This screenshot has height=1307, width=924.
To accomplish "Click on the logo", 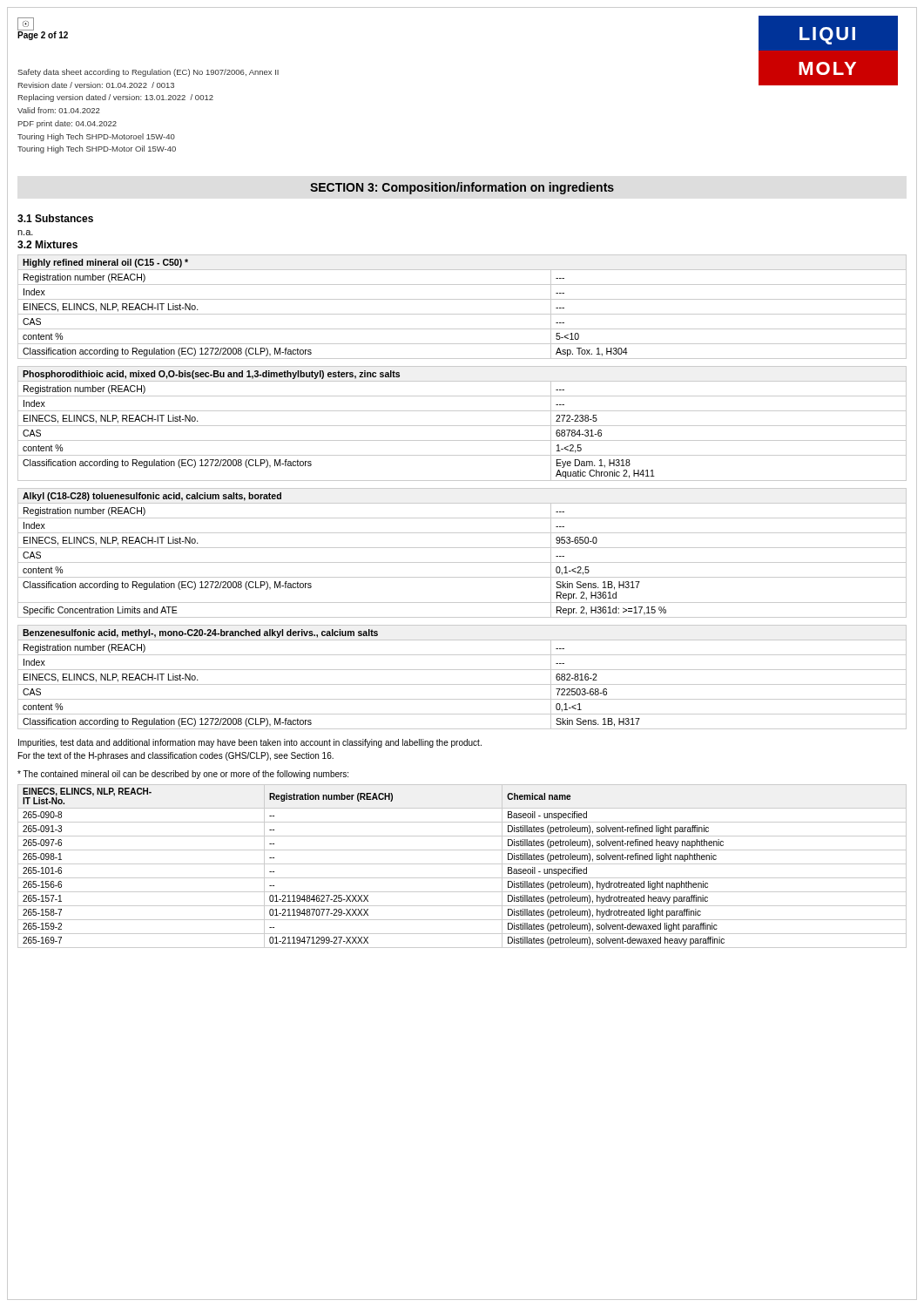I will [x=828, y=51].
